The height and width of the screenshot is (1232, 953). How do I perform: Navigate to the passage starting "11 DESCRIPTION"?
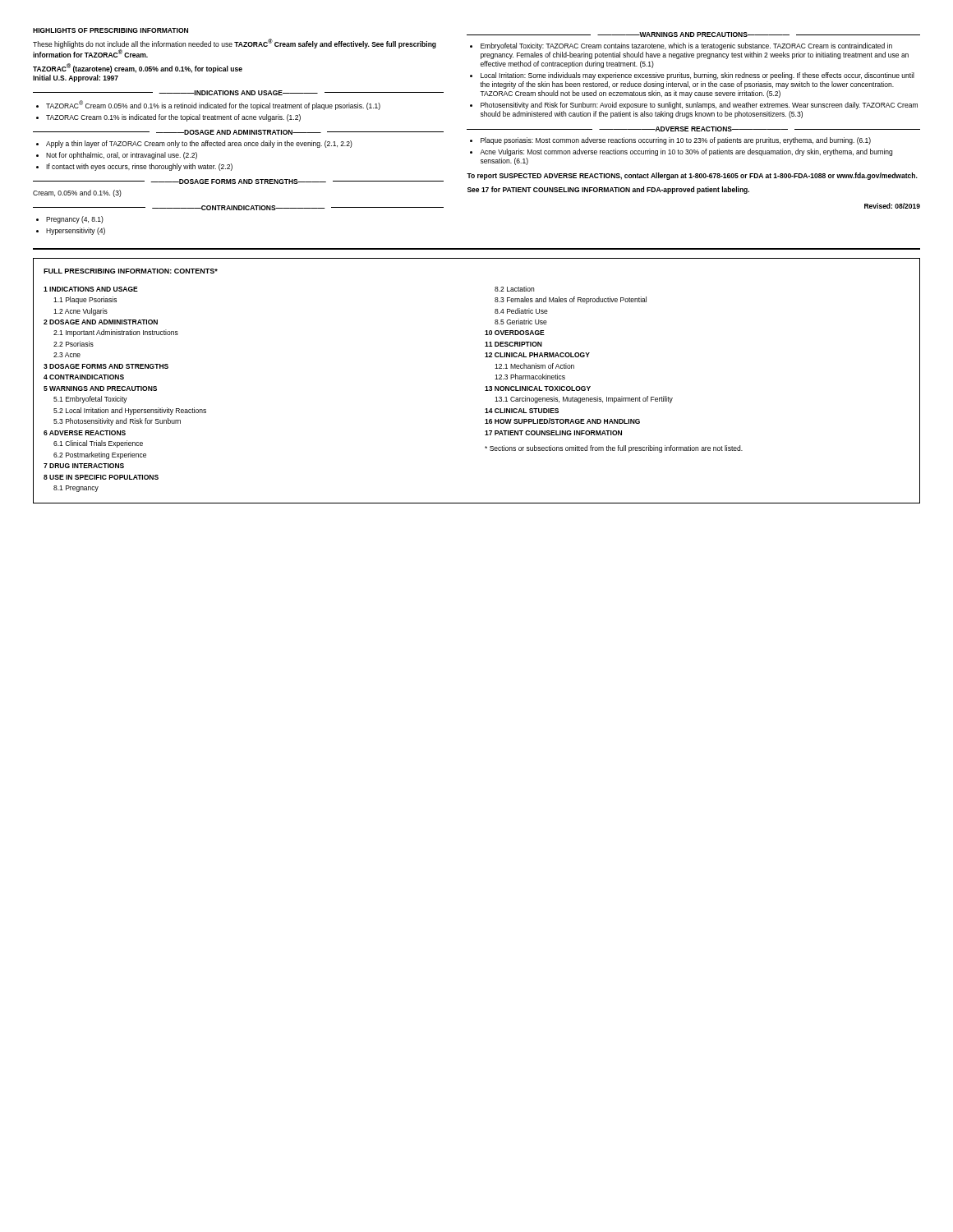click(513, 344)
